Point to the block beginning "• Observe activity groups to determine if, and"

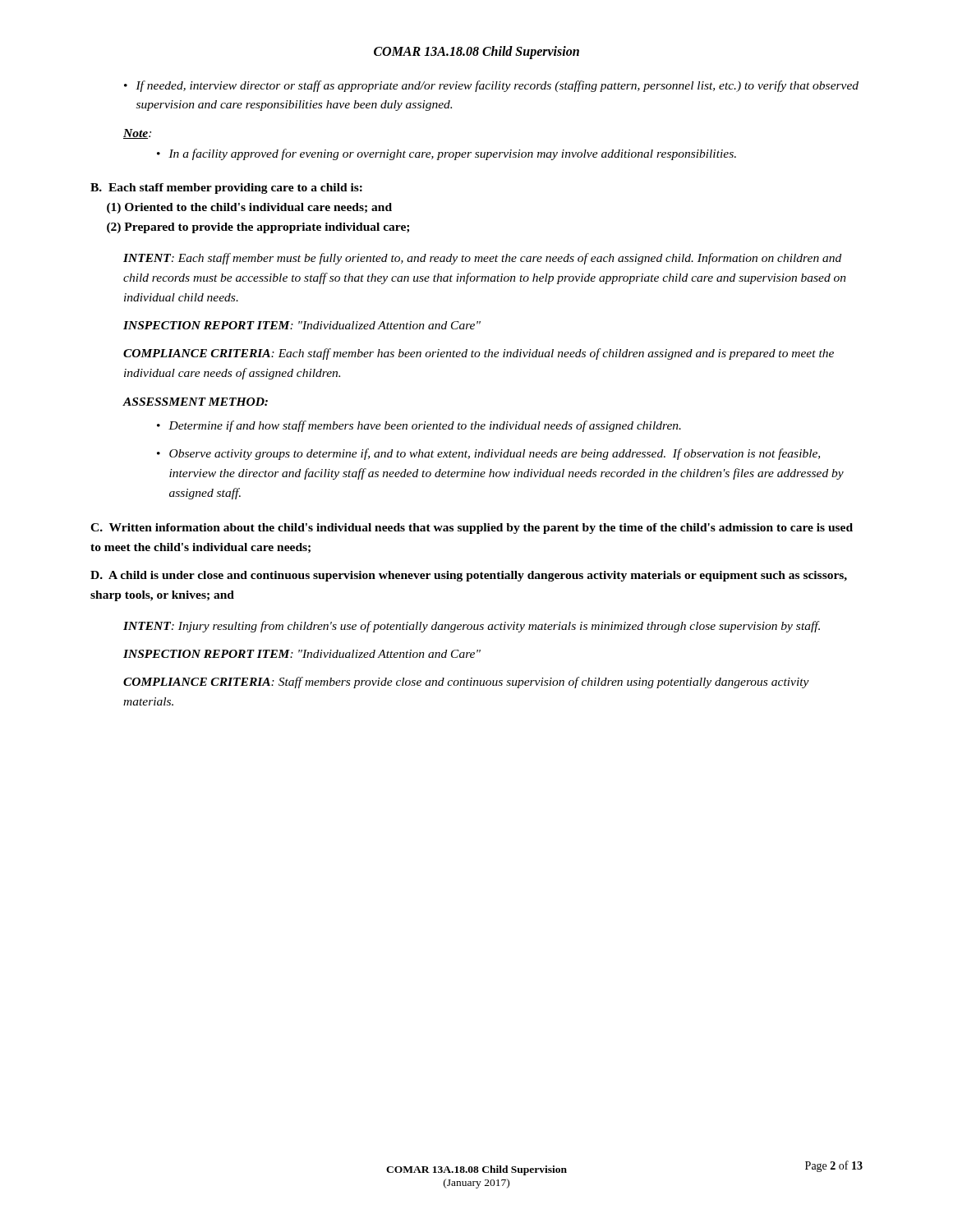tap(509, 473)
